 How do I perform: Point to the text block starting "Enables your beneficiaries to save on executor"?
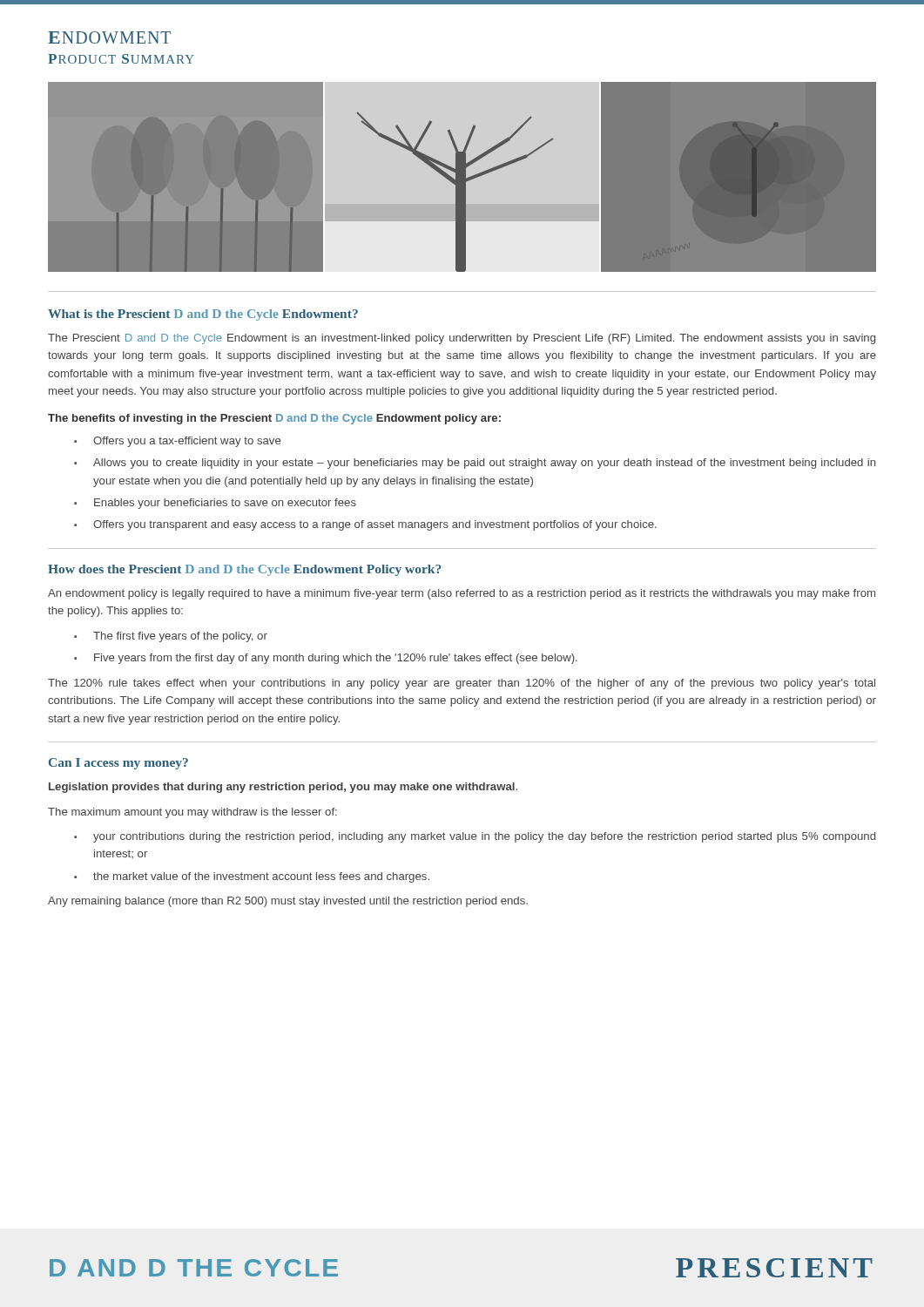tap(225, 502)
